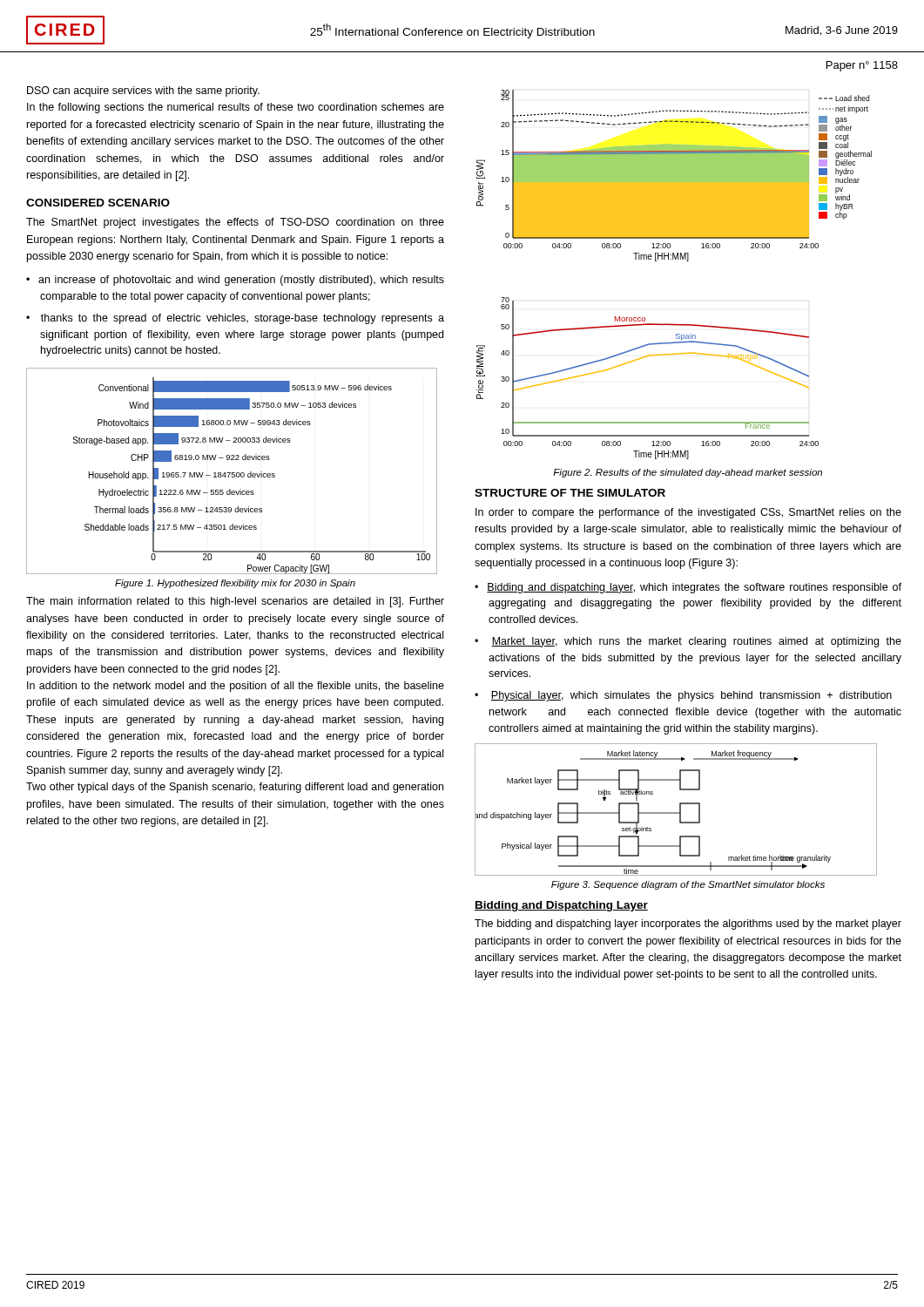
Task: Locate the area chart
Action: click(688, 187)
